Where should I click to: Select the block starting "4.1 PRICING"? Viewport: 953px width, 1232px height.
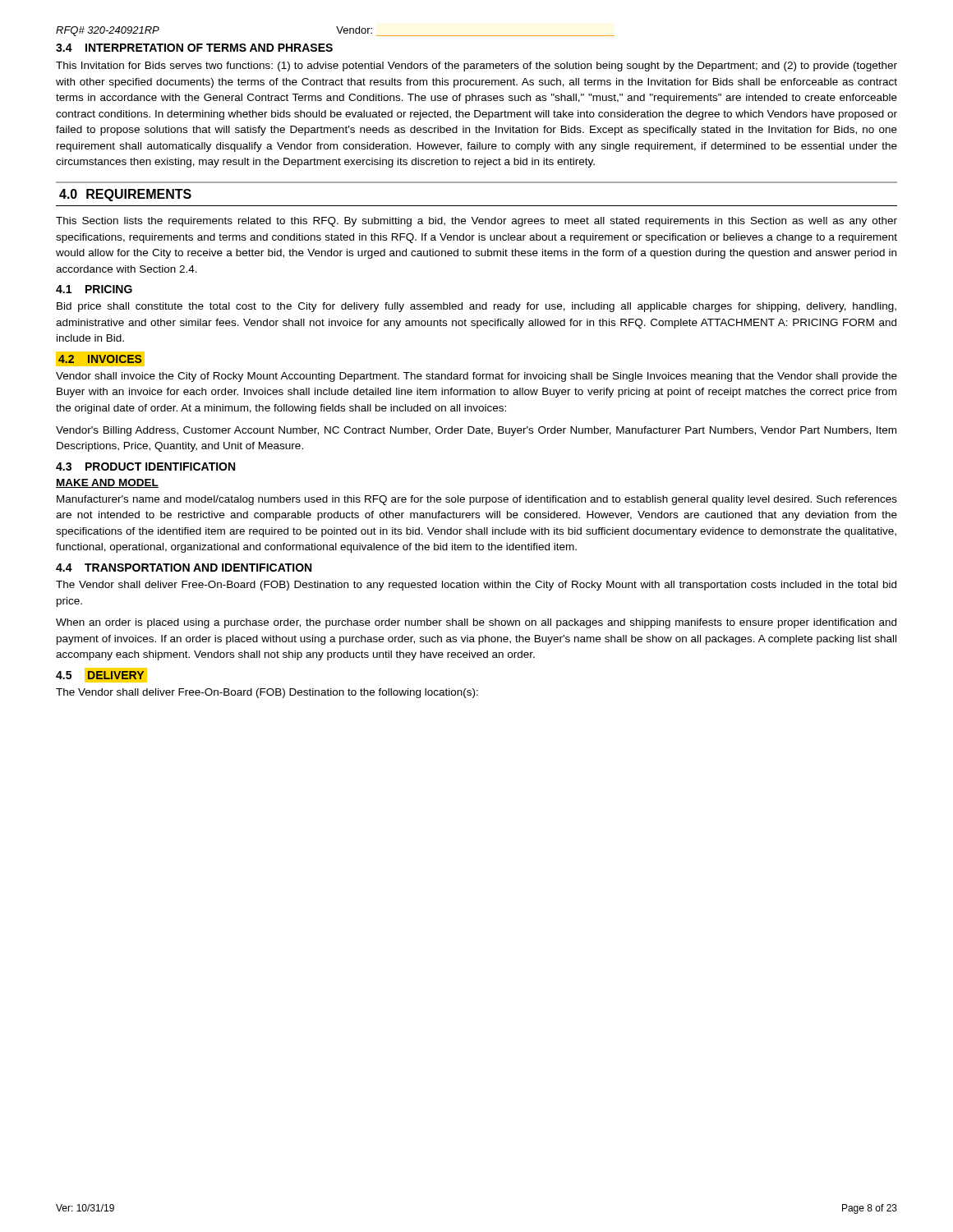(94, 289)
